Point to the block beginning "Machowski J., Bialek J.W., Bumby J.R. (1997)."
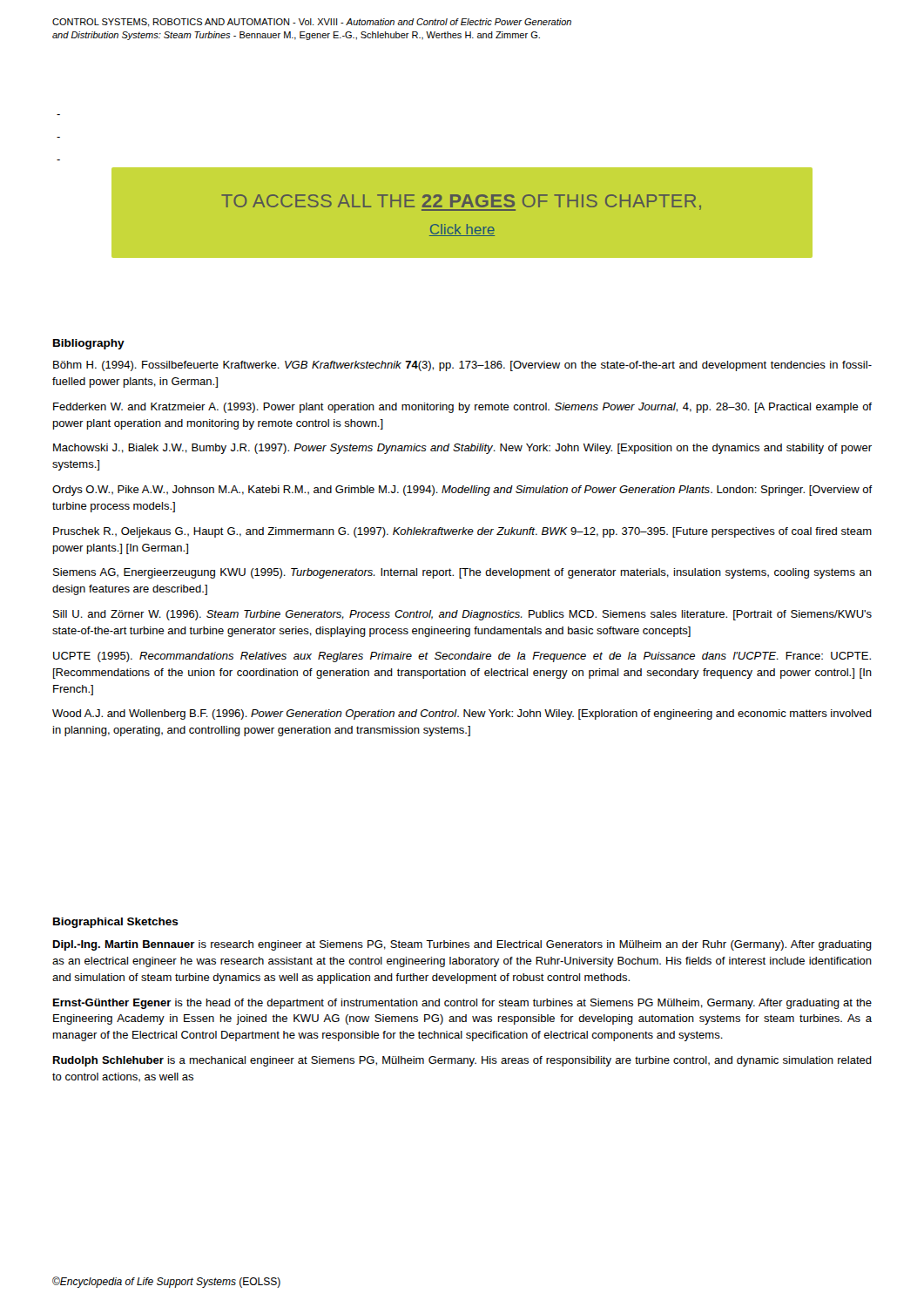 (462, 456)
